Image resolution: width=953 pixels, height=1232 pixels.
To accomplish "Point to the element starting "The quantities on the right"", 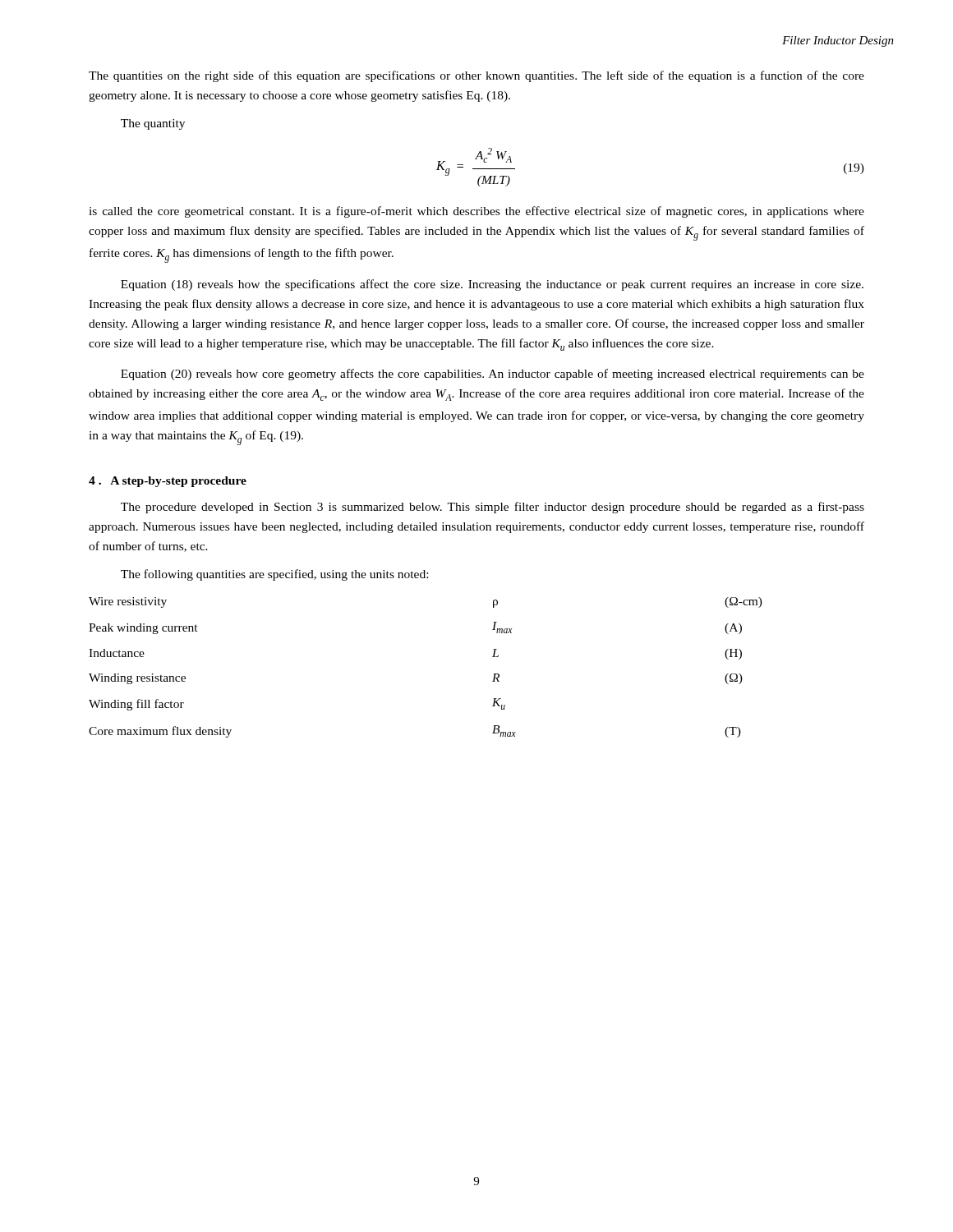I will (476, 85).
